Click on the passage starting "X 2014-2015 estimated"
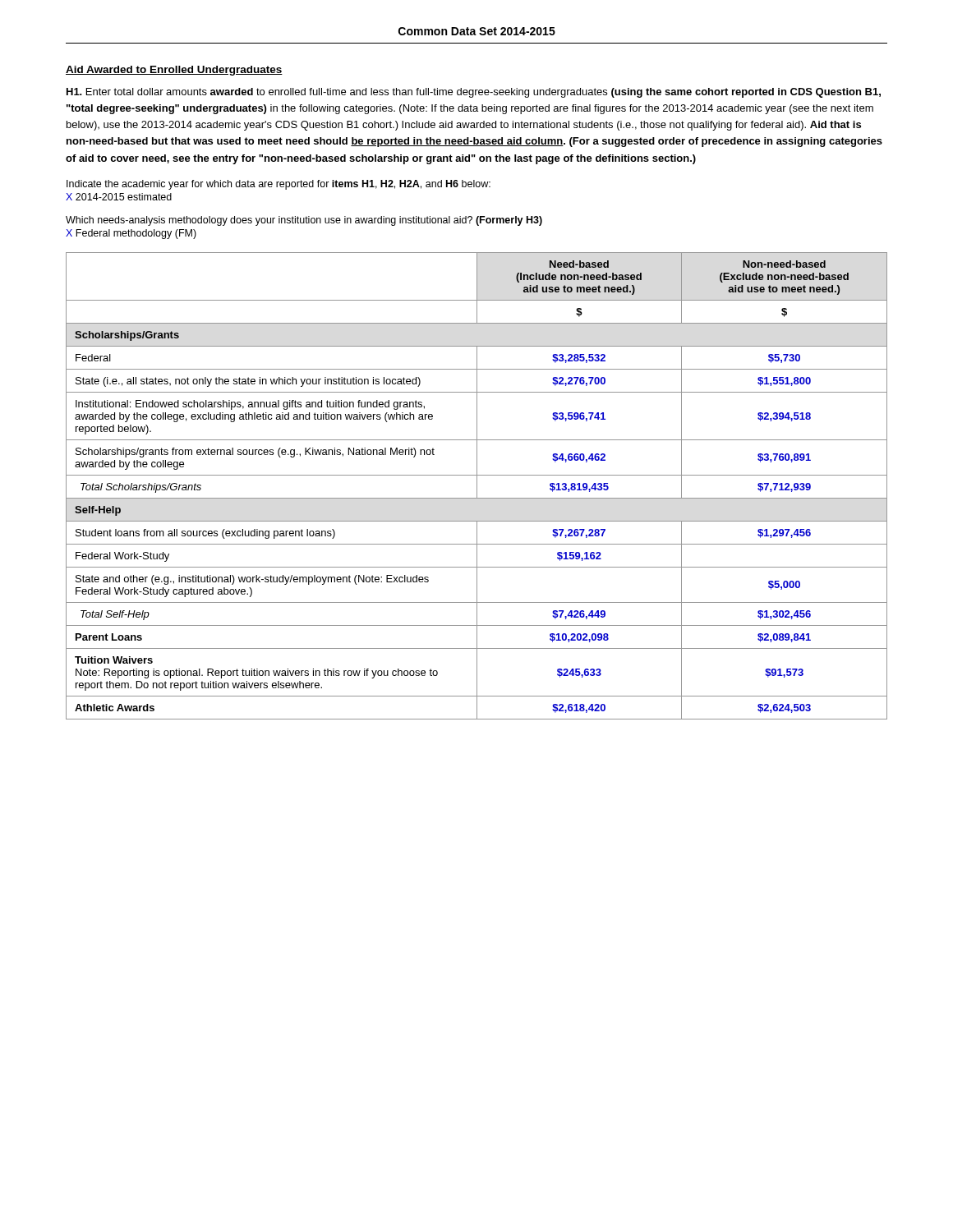 point(119,197)
